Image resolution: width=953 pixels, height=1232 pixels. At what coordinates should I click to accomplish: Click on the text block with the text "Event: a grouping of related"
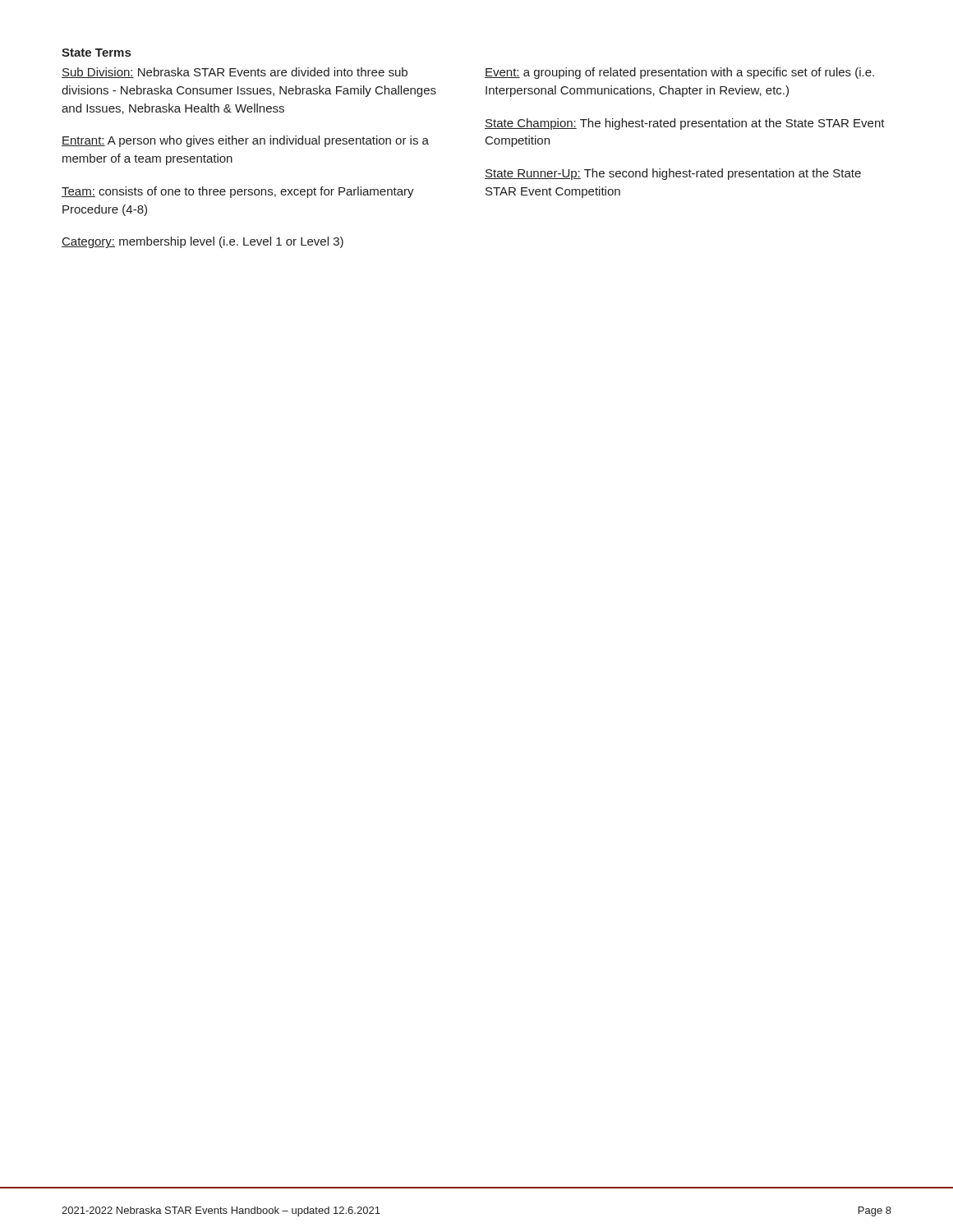(680, 81)
